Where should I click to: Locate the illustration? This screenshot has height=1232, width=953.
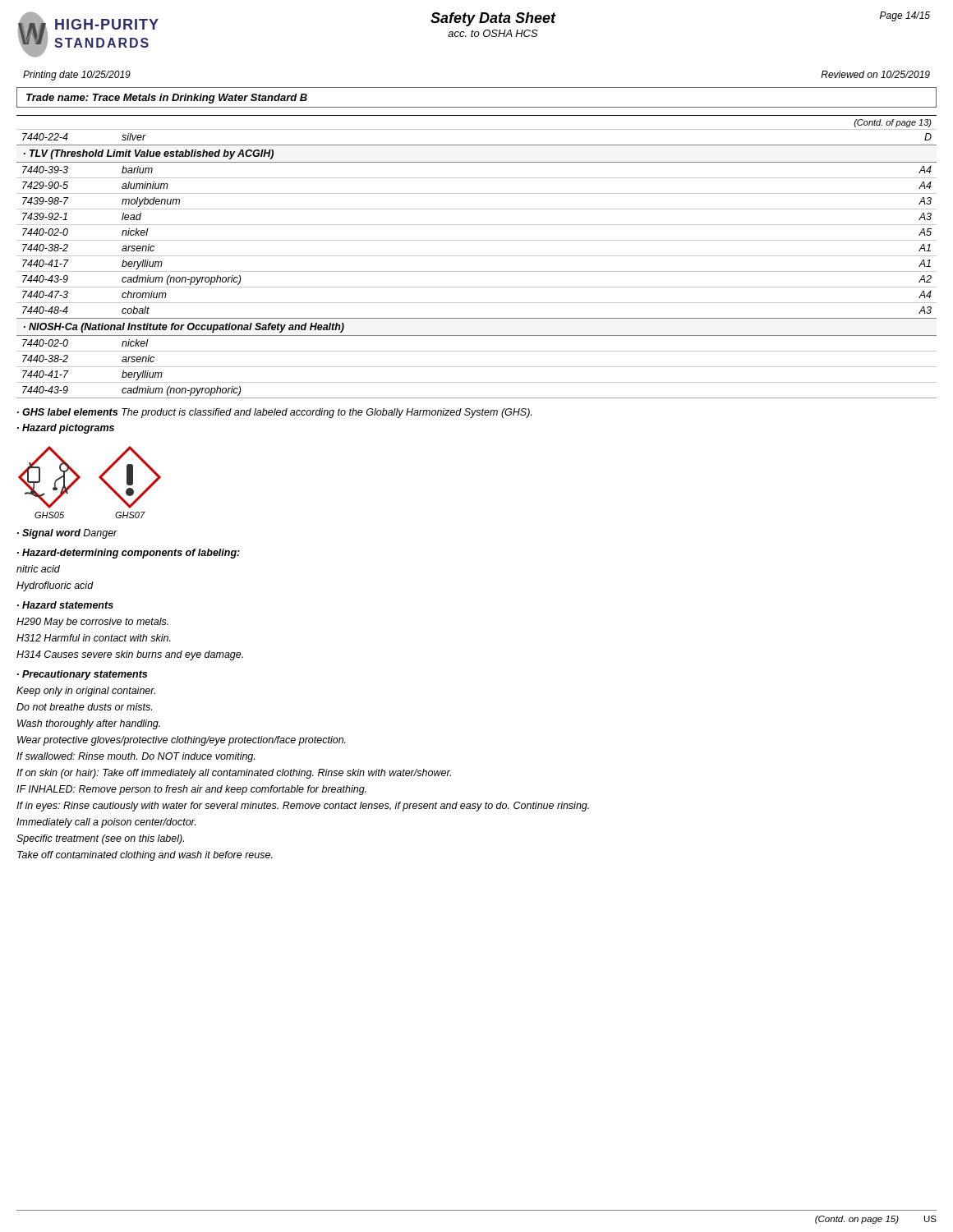pos(476,482)
